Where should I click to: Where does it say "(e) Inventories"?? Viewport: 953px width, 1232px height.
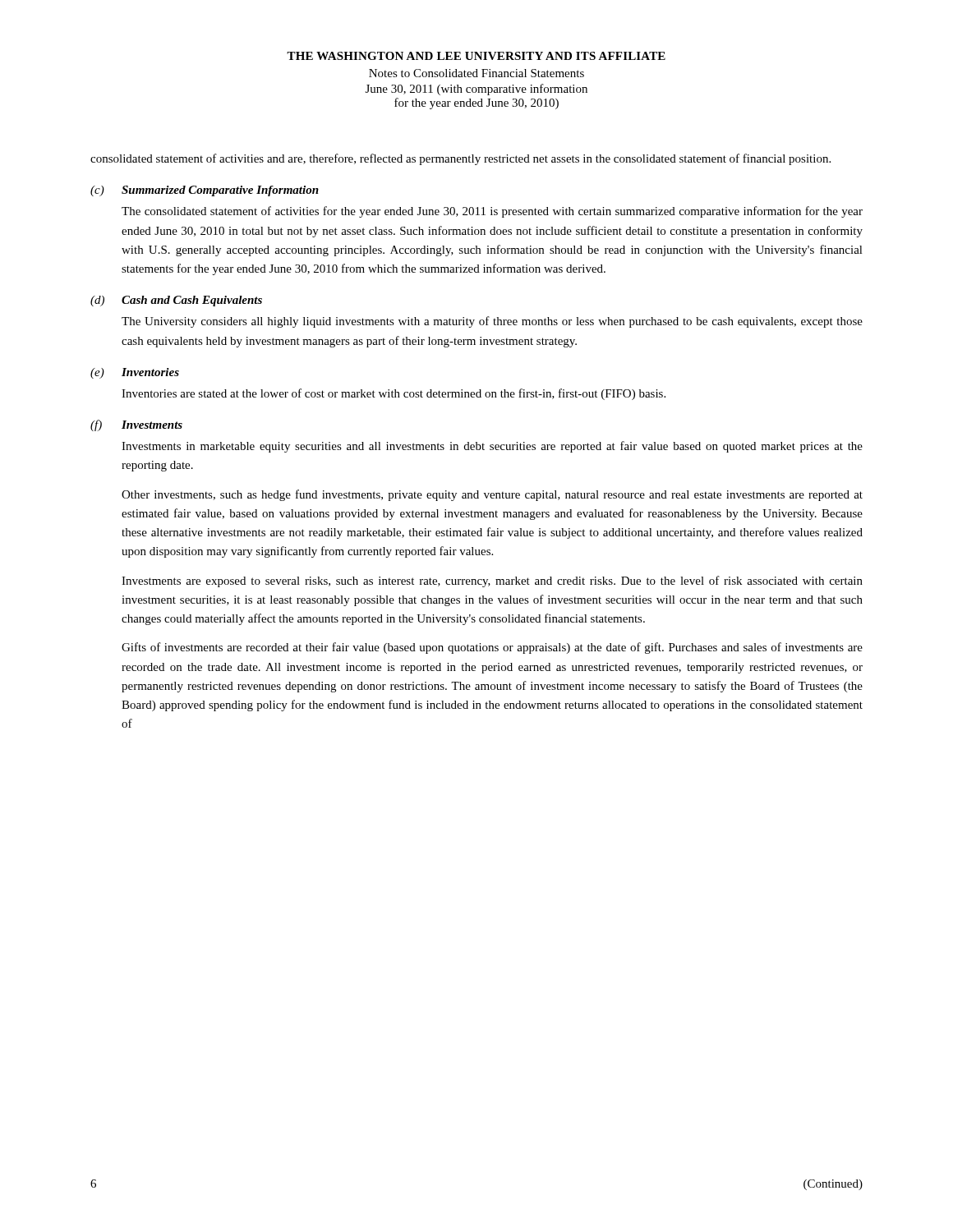[x=135, y=372]
